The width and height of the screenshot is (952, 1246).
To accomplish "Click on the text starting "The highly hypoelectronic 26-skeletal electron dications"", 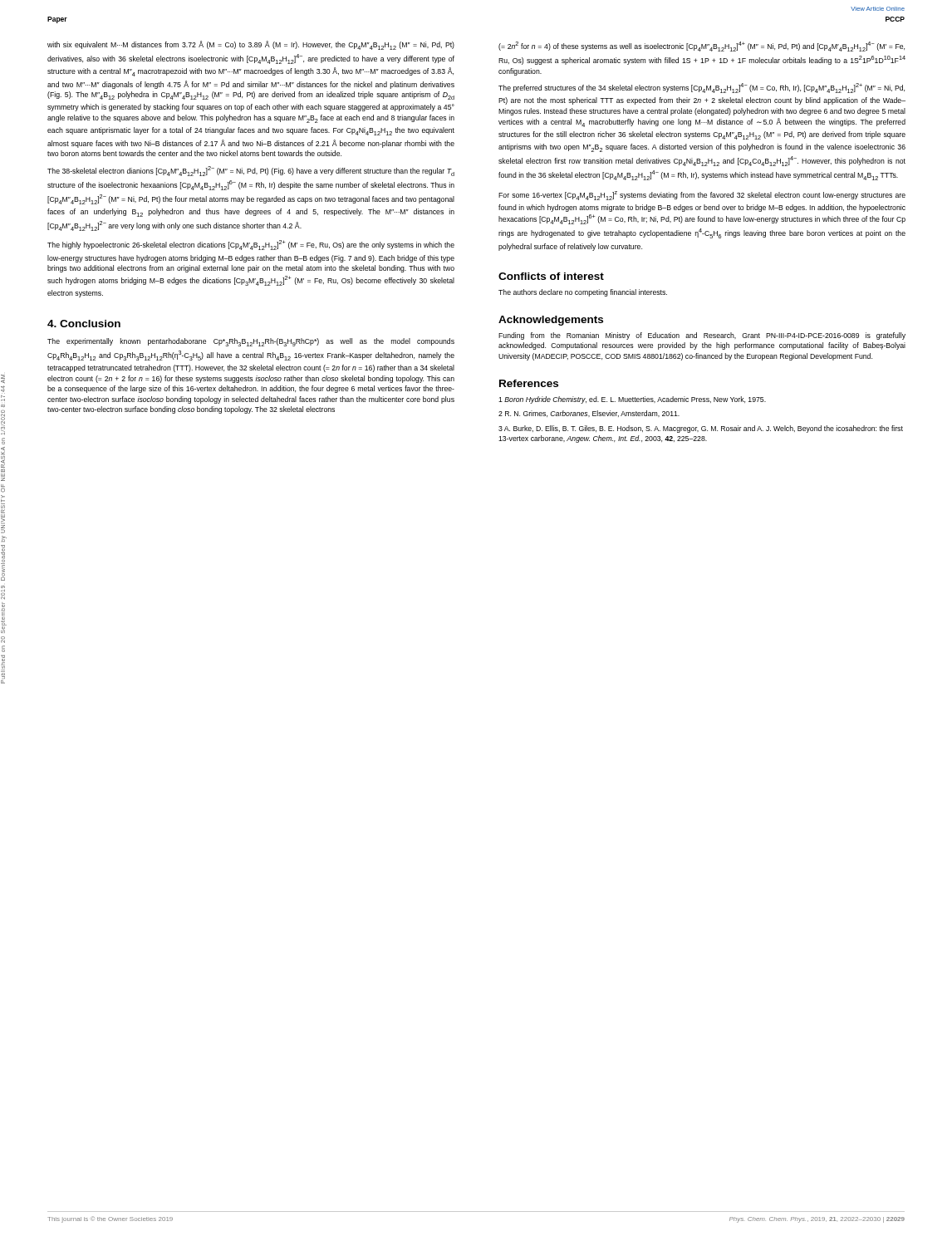I will tap(251, 269).
